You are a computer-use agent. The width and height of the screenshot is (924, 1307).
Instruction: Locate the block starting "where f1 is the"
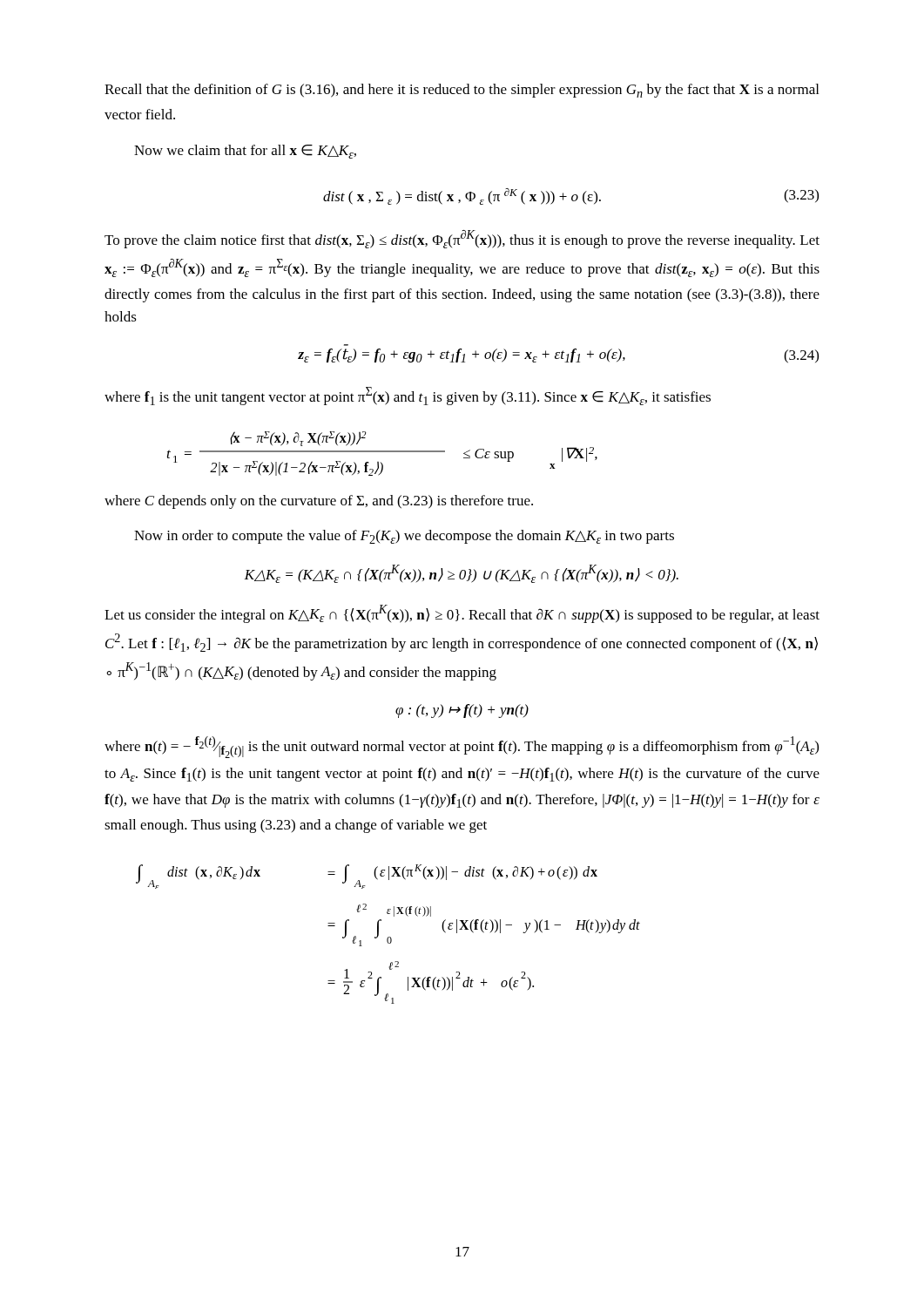pyautogui.click(x=408, y=396)
